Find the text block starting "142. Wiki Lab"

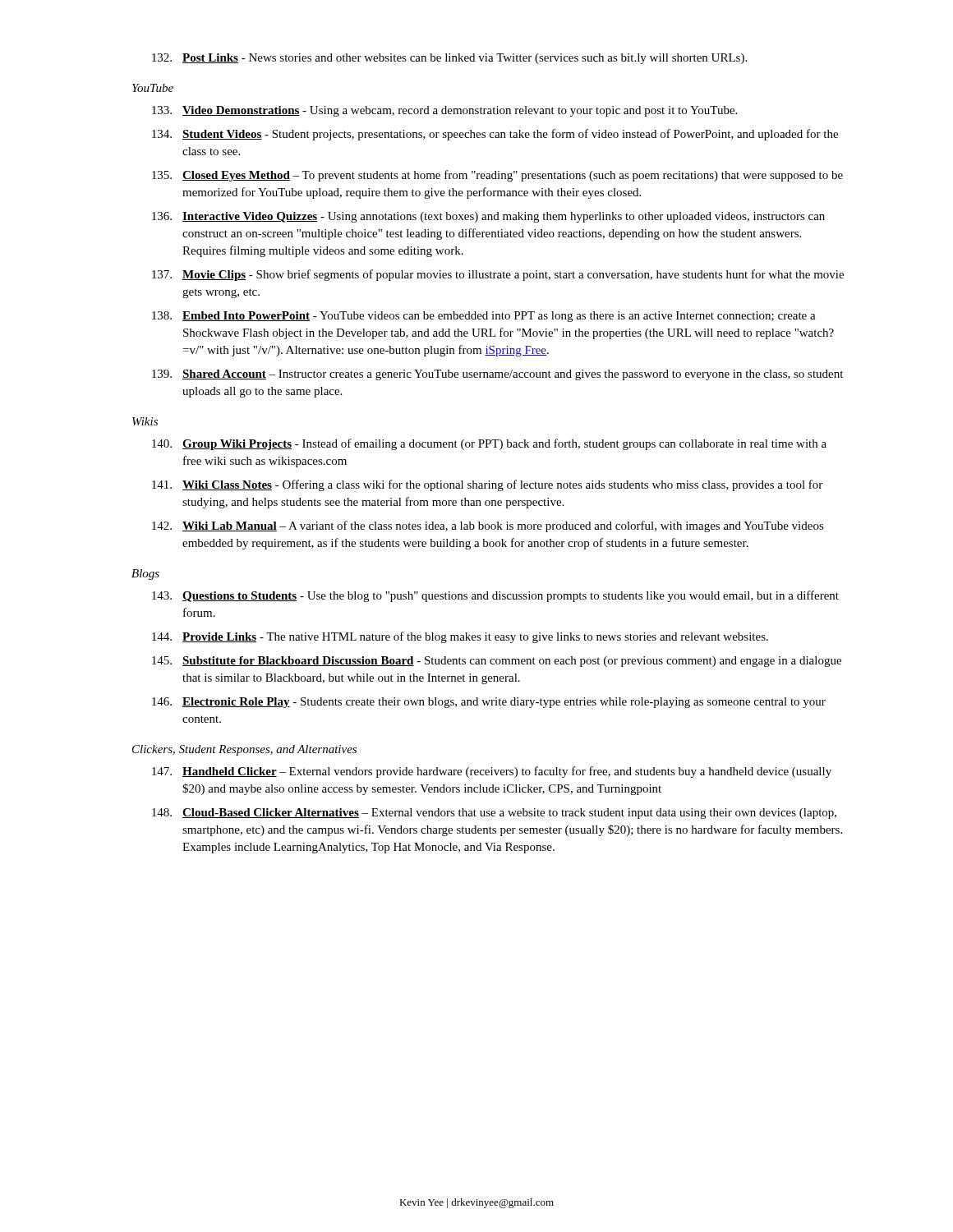click(x=489, y=535)
